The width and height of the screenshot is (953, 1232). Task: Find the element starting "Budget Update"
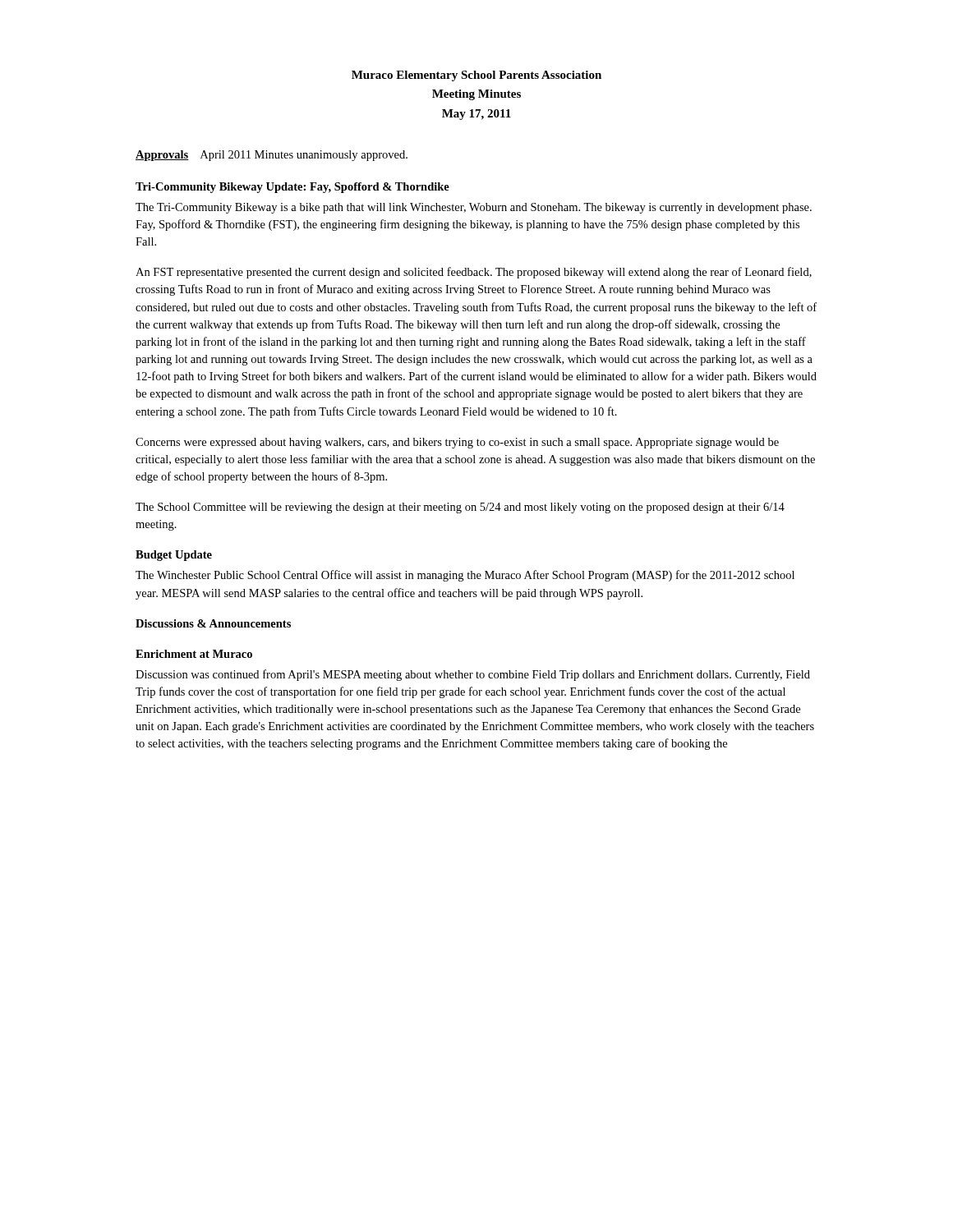click(174, 555)
